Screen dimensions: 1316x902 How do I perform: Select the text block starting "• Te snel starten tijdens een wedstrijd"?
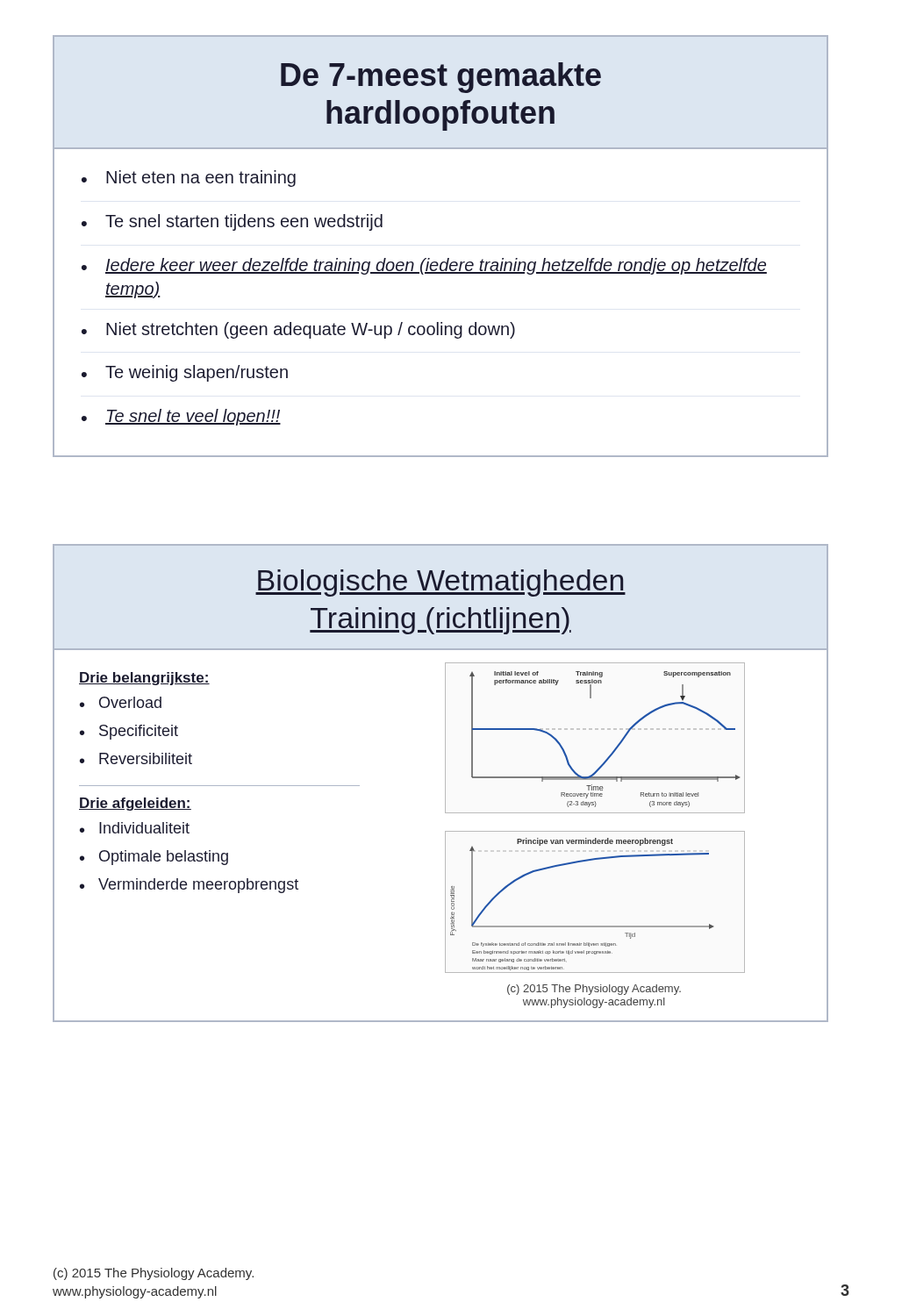pos(232,223)
